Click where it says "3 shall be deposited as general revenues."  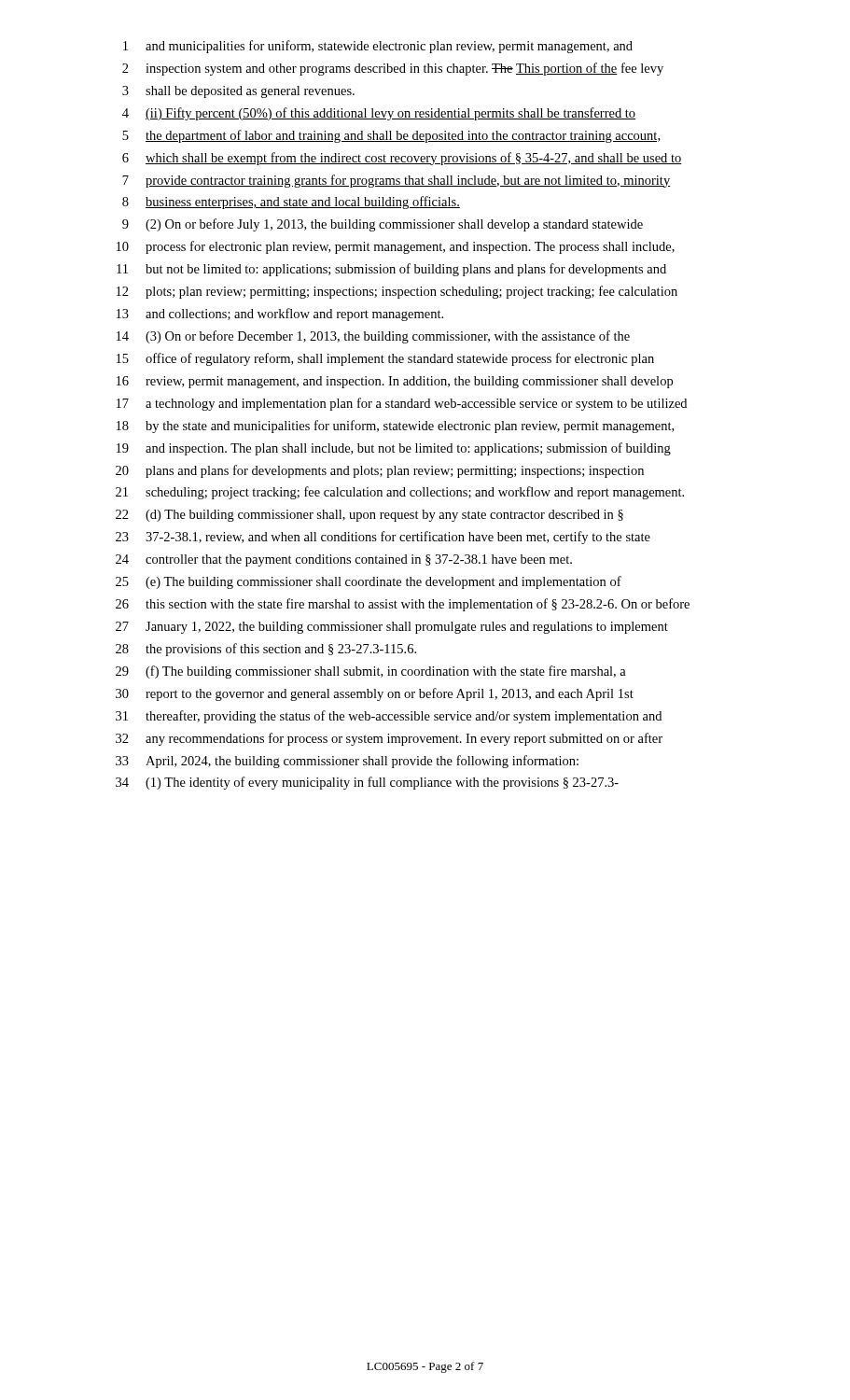(x=238, y=92)
